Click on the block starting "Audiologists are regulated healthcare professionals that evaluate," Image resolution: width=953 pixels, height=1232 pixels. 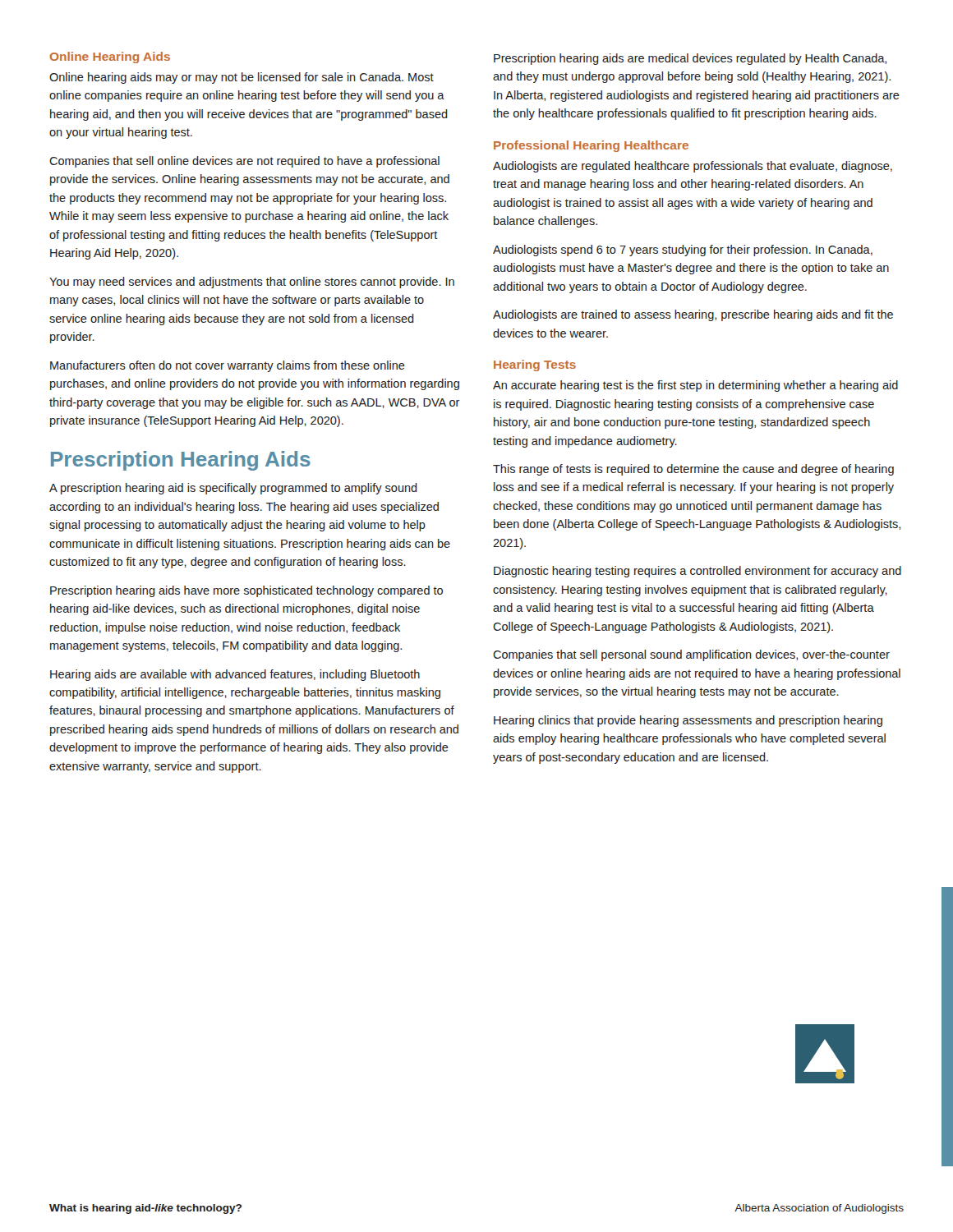point(693,193)
